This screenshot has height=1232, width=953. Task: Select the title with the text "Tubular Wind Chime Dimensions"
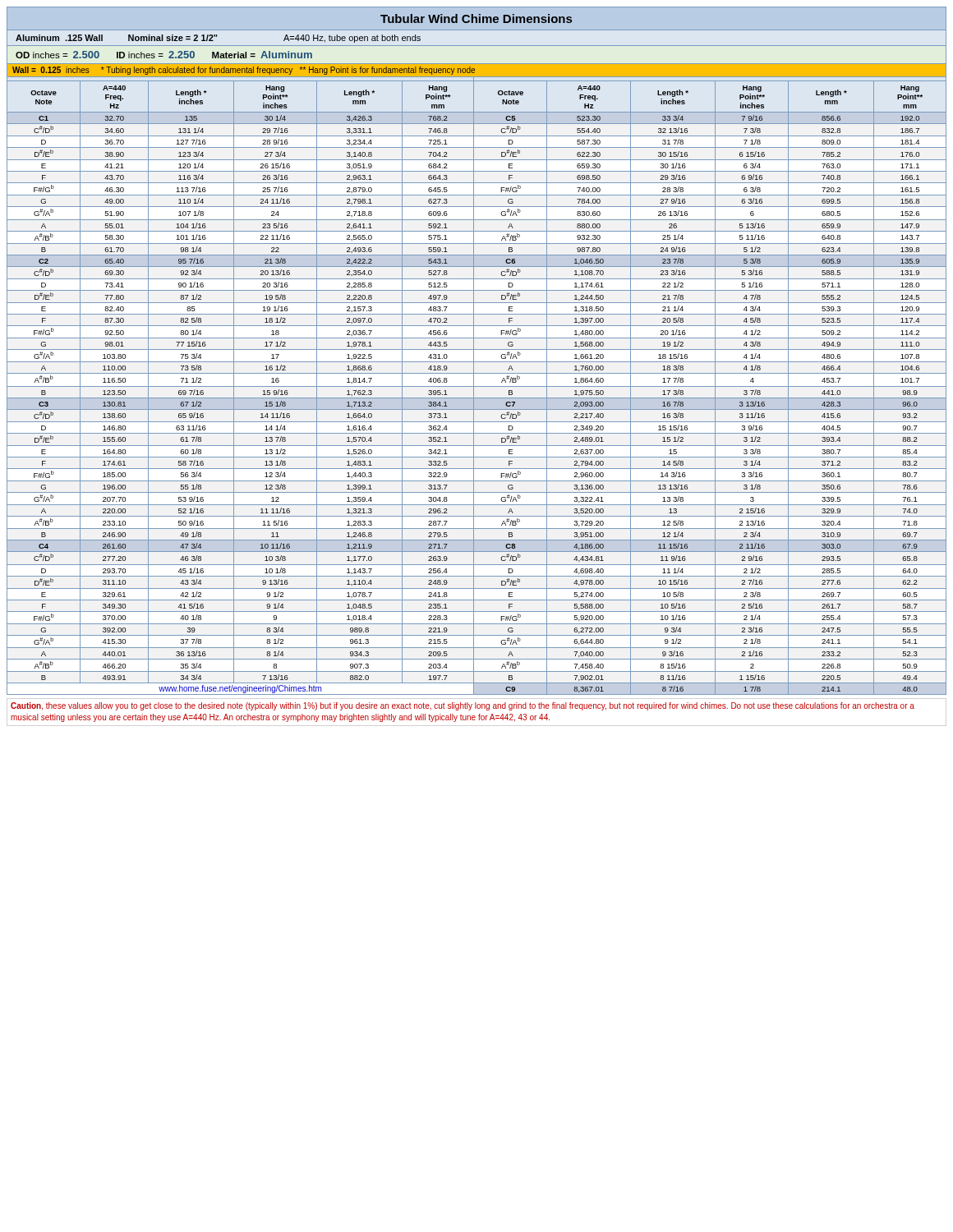(476, 18)
